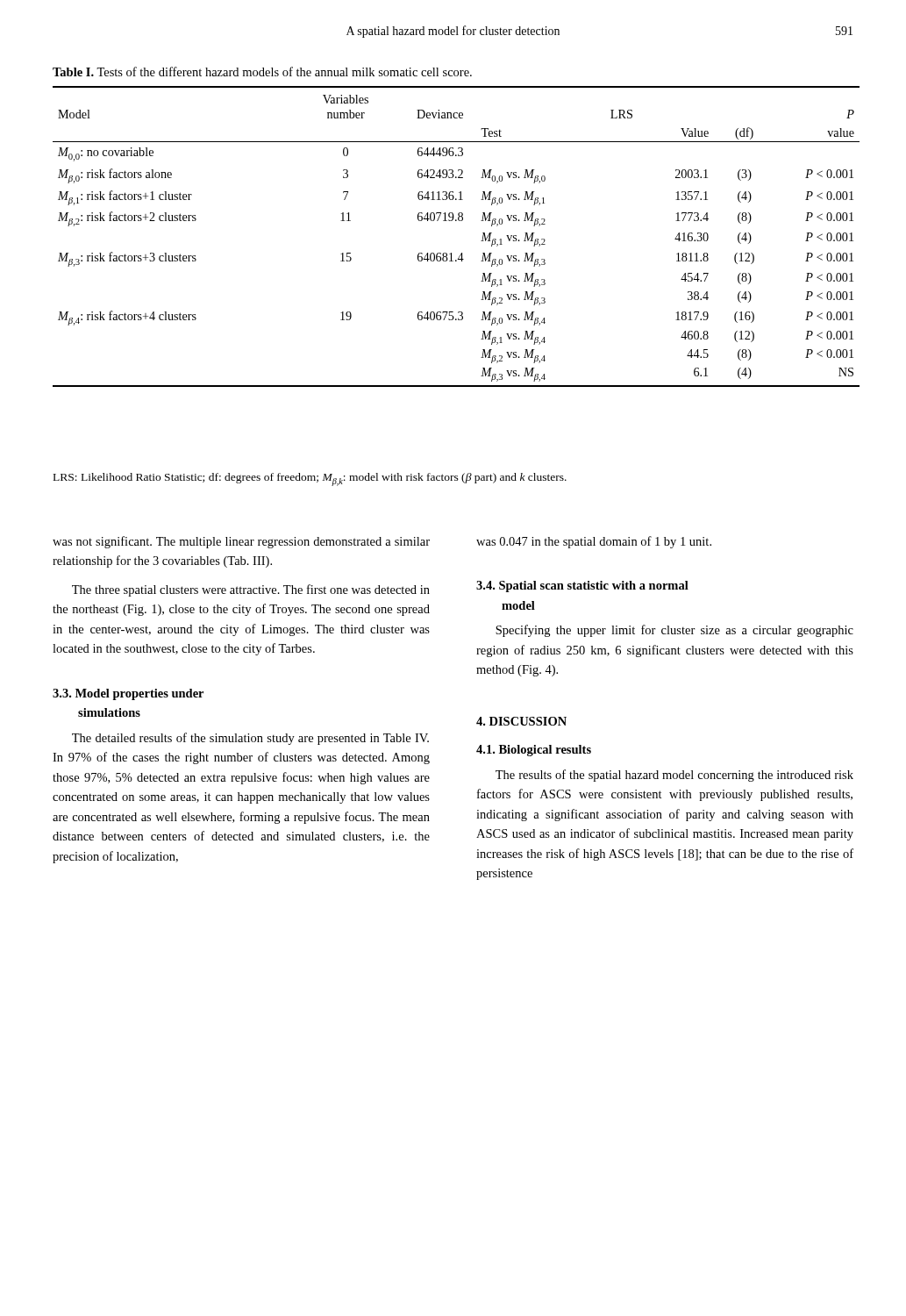Click on the region starting "The detailed results of"

[x=241, y=797]
